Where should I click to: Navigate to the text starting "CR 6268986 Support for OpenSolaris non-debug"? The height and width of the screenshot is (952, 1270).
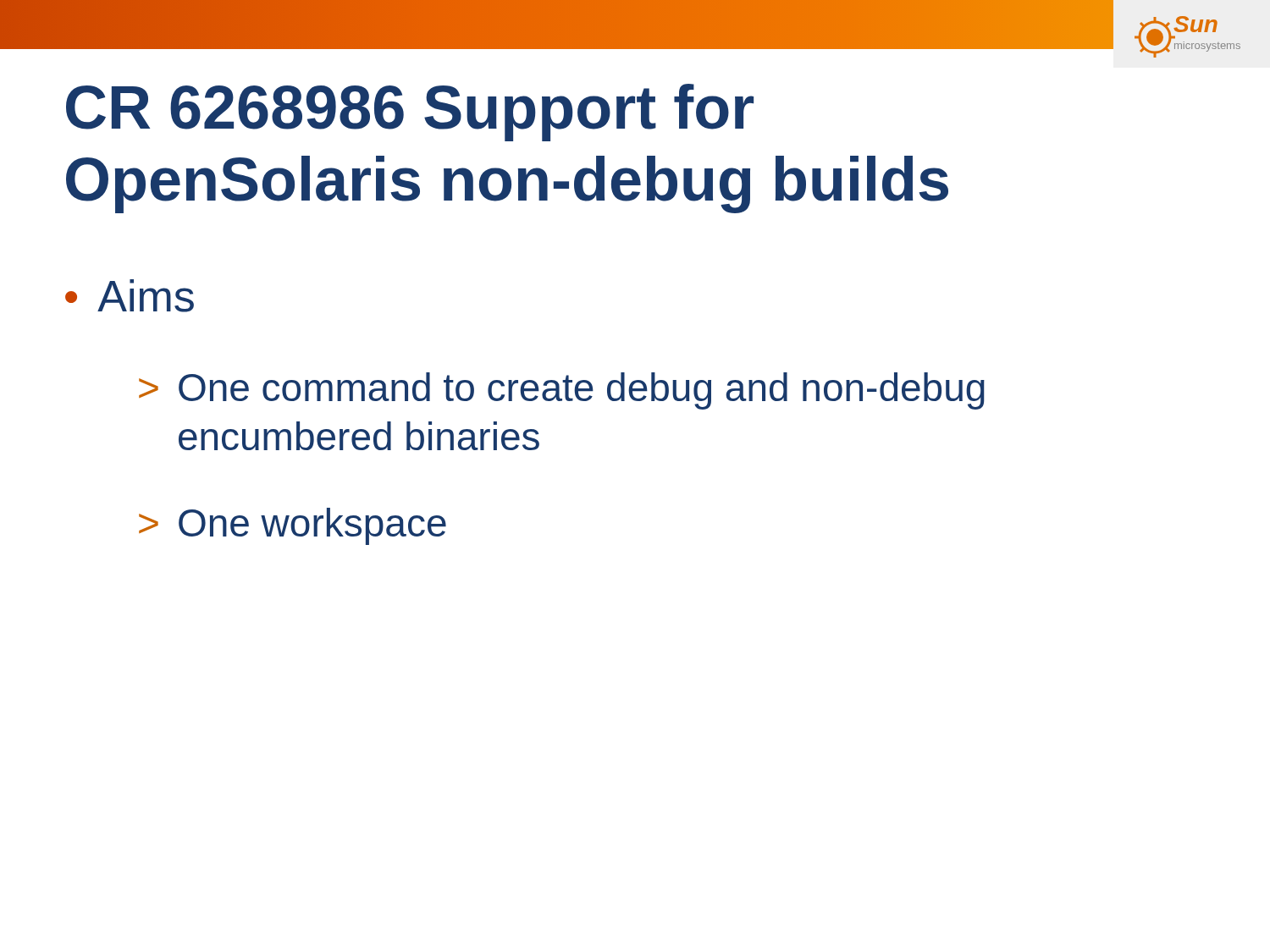click(529, 144)
